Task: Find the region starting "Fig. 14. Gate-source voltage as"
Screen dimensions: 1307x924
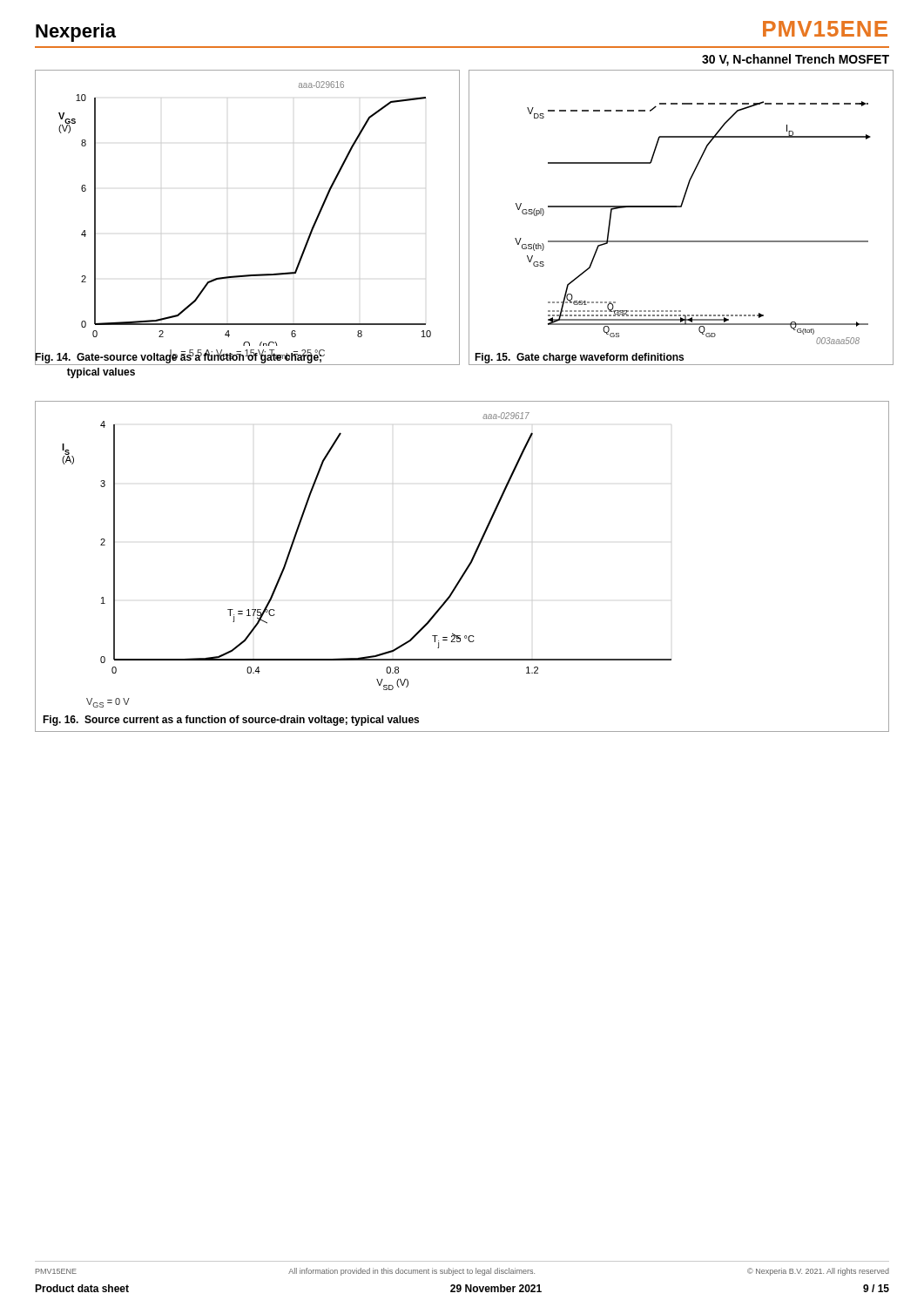Action: point(179,365)
